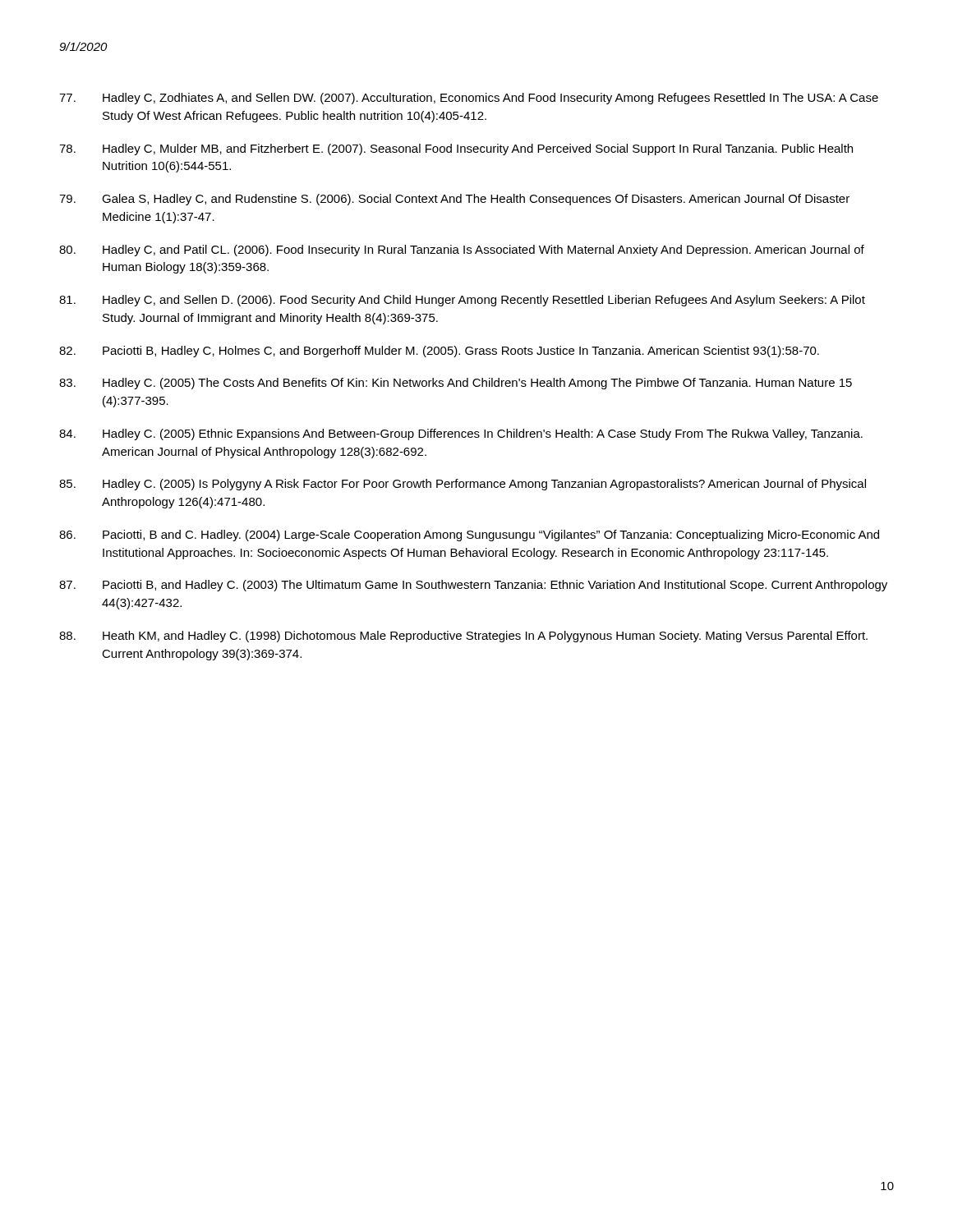Image resolution: width=953 pixels, height=1232 pixels.
Task: Click on the passage starting "85. Hadley C."
Action: tap(476, 493)
